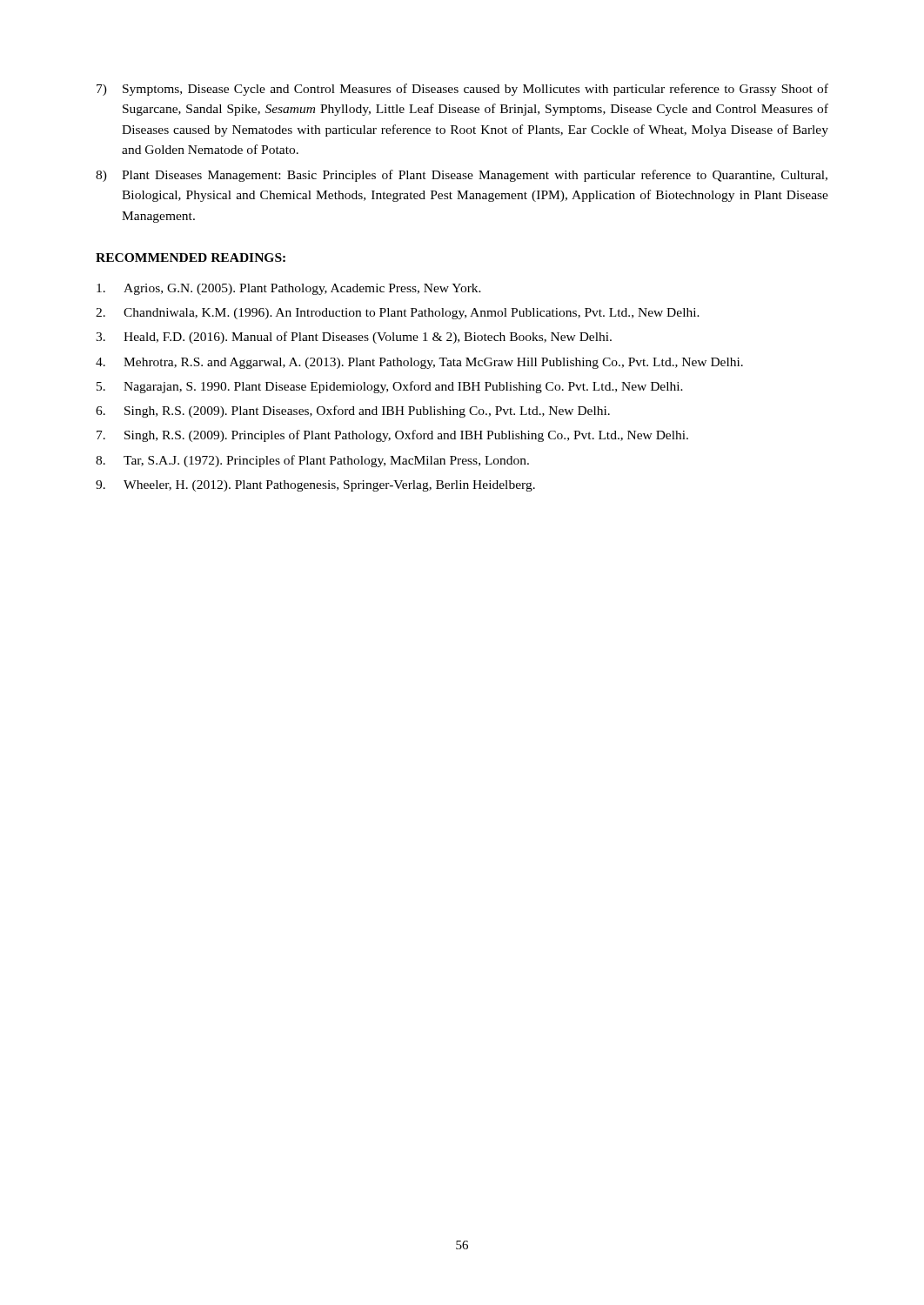Point to the element starting "5. Nagarajan, S."
Image resolution: width=924 pixels, height=1305 pixels.
pyautogui.click(x=462, y=386)
